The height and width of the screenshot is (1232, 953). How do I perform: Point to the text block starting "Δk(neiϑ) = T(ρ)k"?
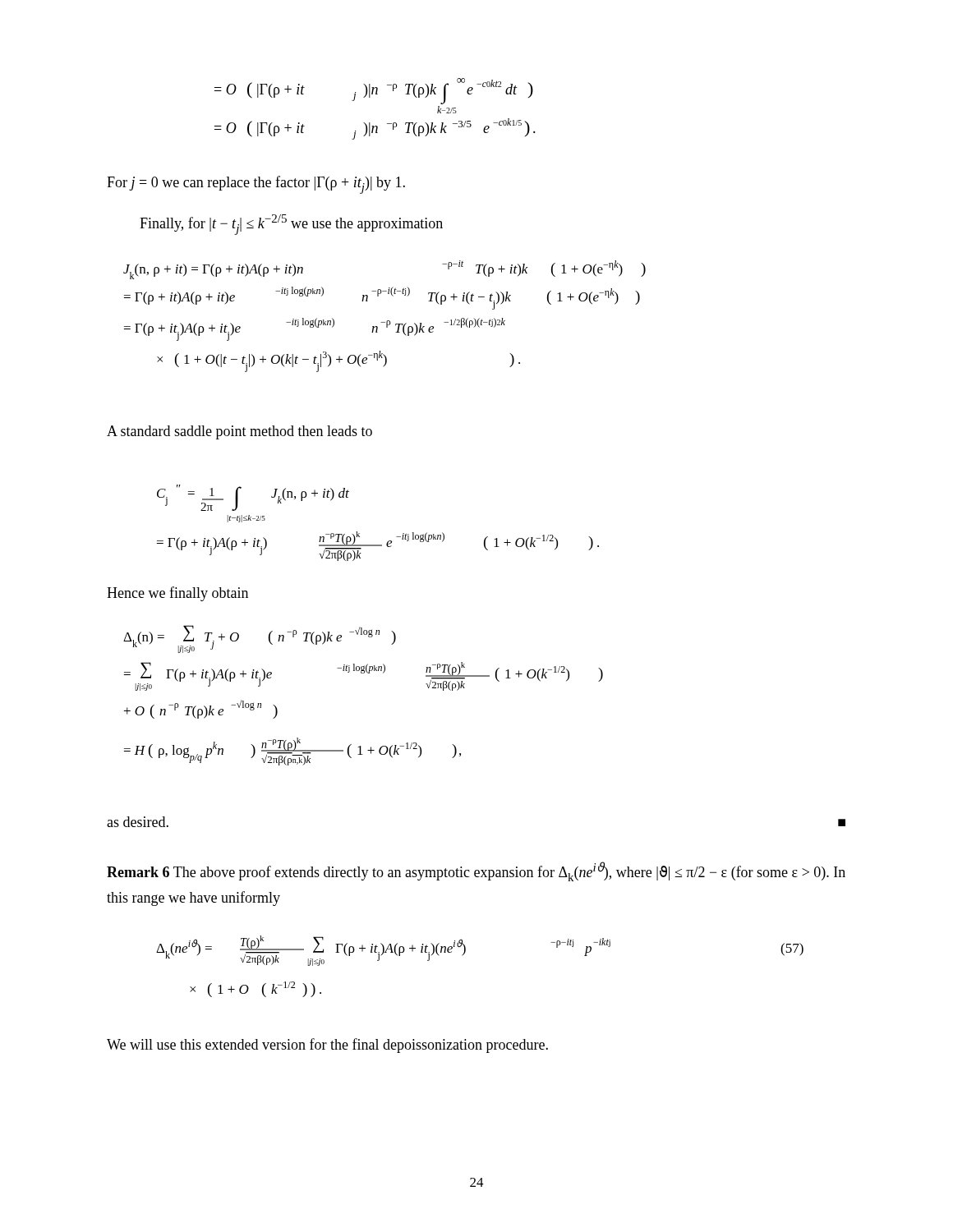318,952
